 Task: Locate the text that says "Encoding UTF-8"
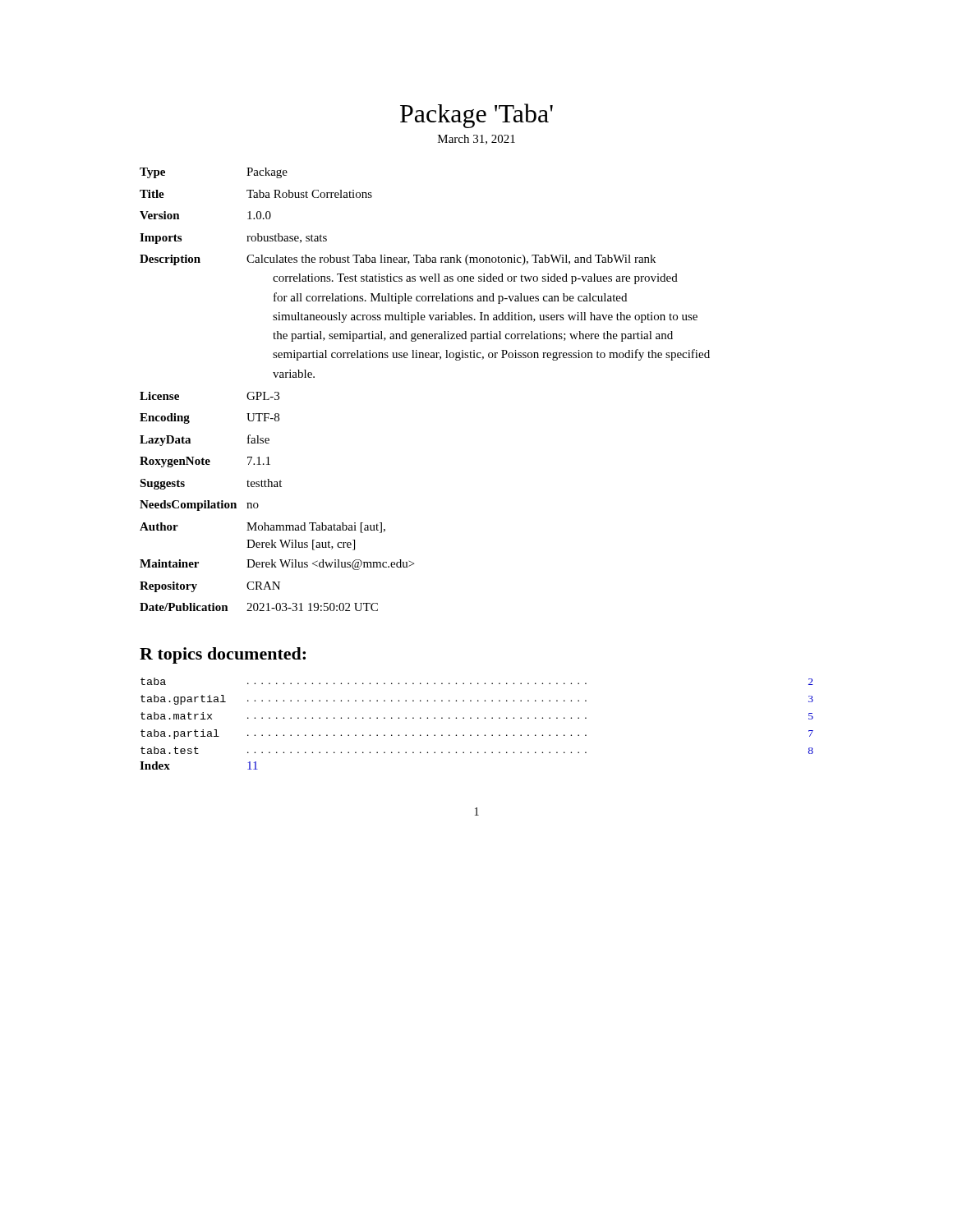[157, 418]
